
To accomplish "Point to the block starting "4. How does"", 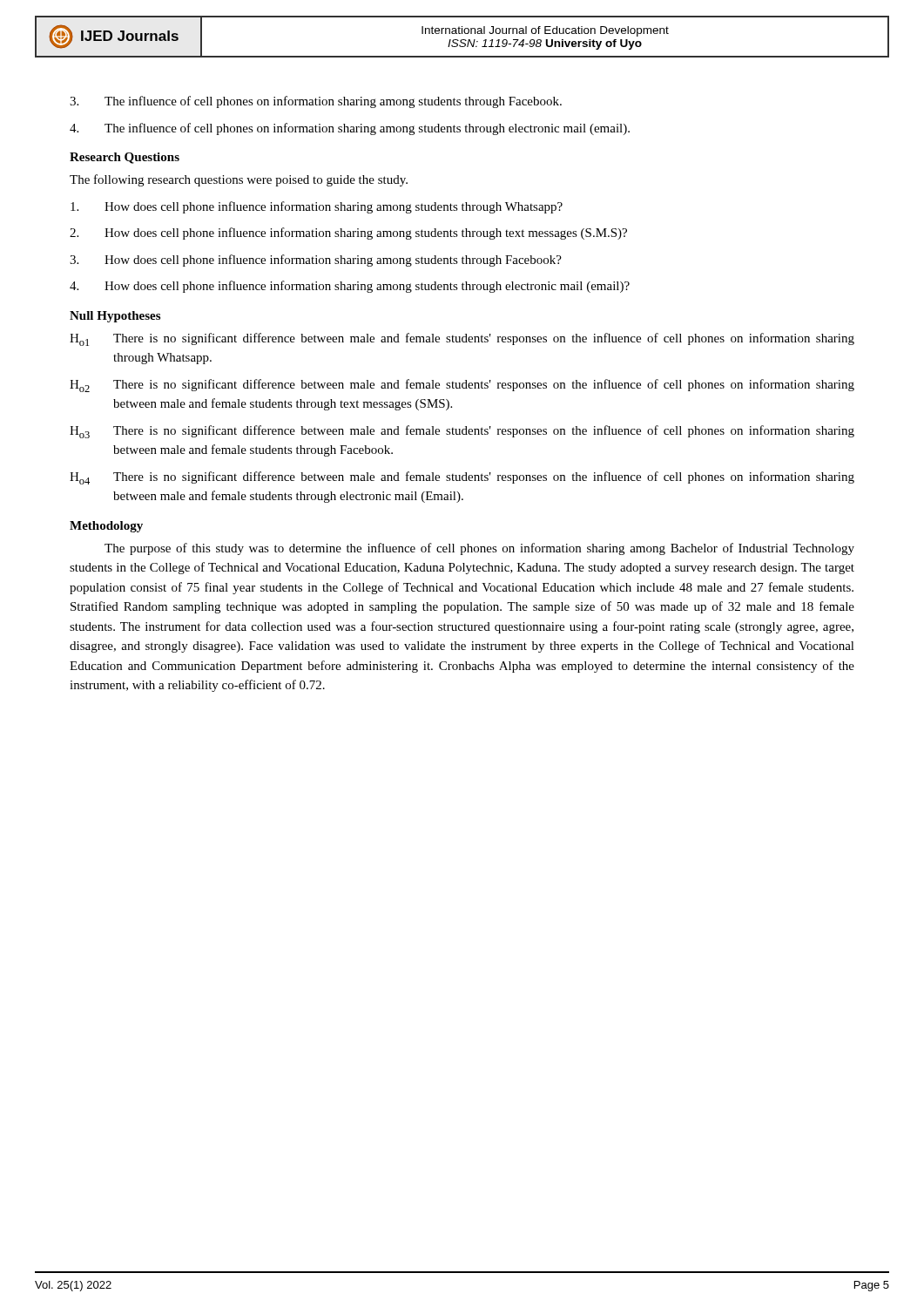I will coord(462,286).
